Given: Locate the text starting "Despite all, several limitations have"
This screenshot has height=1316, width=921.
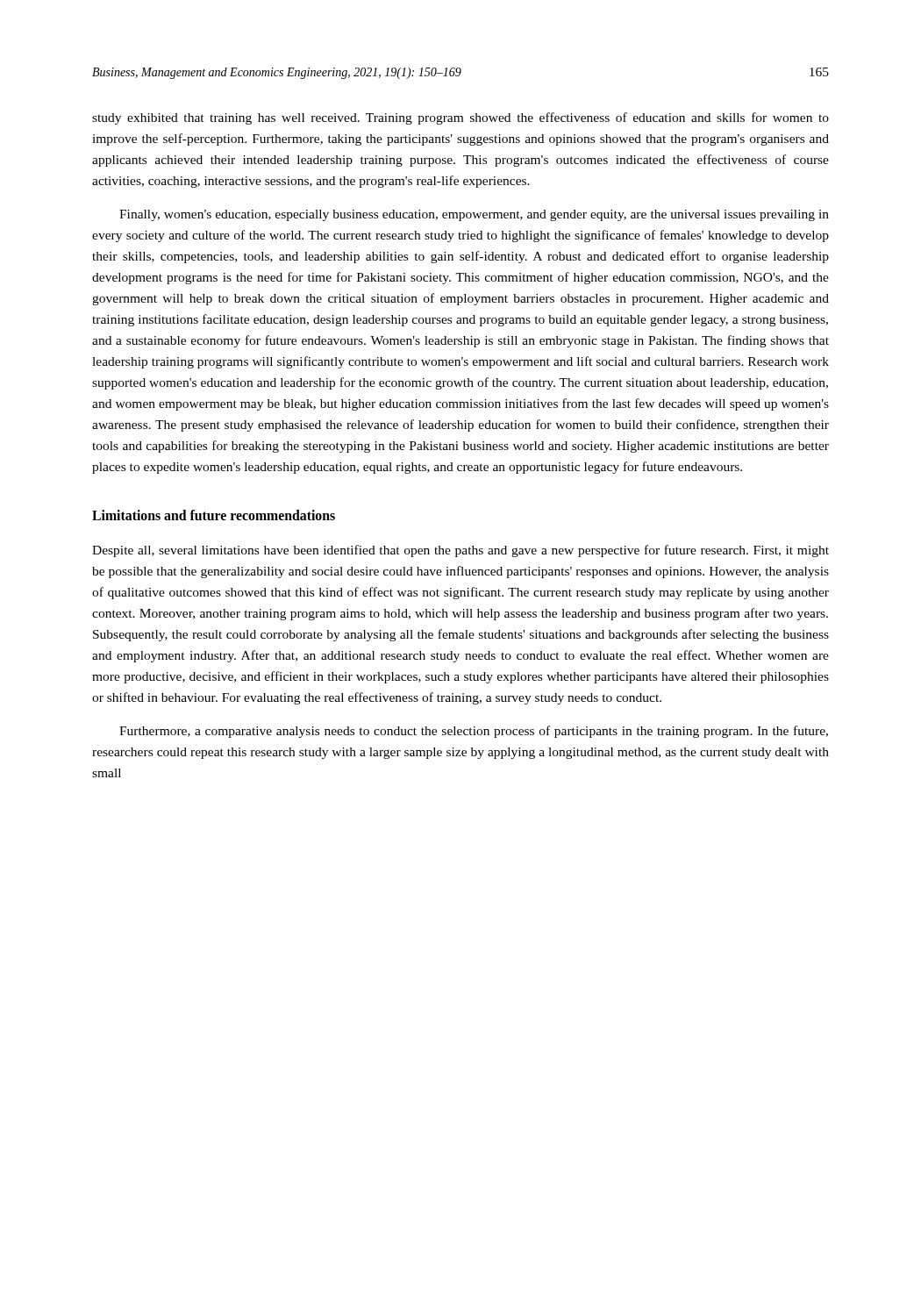Looking at the screenshot, I should [x=460, y=623].
